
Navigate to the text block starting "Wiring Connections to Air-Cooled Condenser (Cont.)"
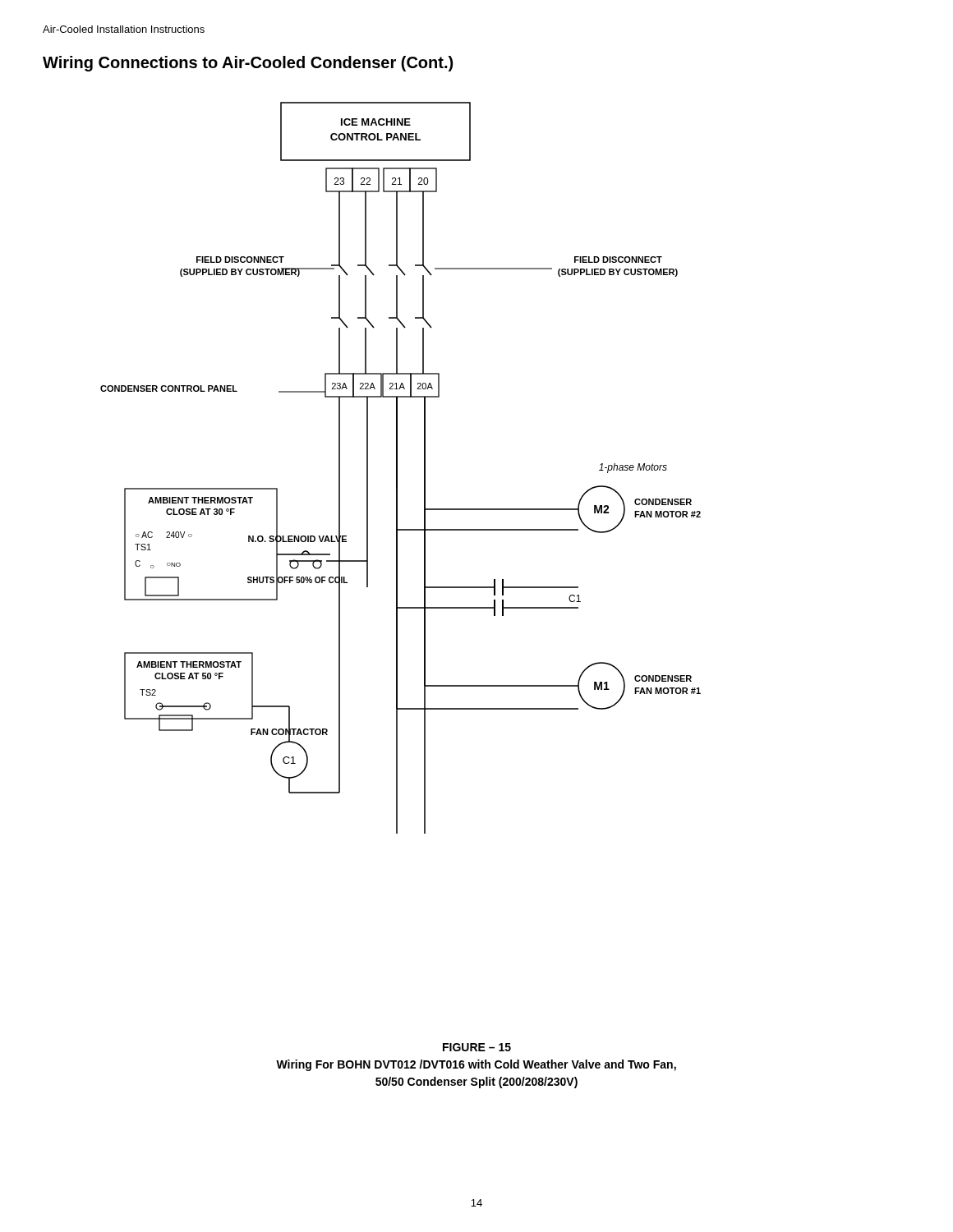pyautogui.click(x=248, y=62)
